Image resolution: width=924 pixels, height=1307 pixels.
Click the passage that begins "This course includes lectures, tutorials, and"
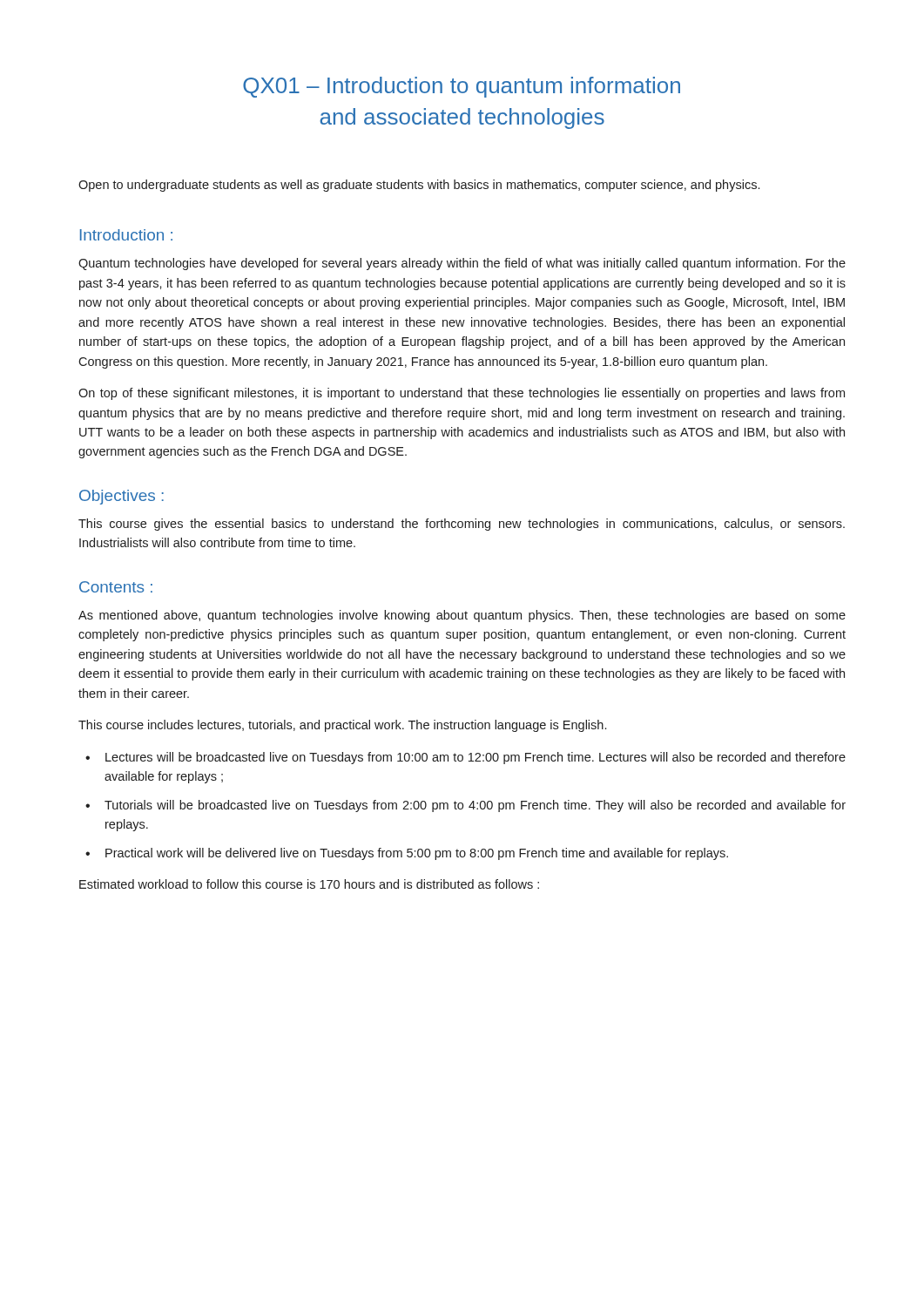click(x=343, y=725)
